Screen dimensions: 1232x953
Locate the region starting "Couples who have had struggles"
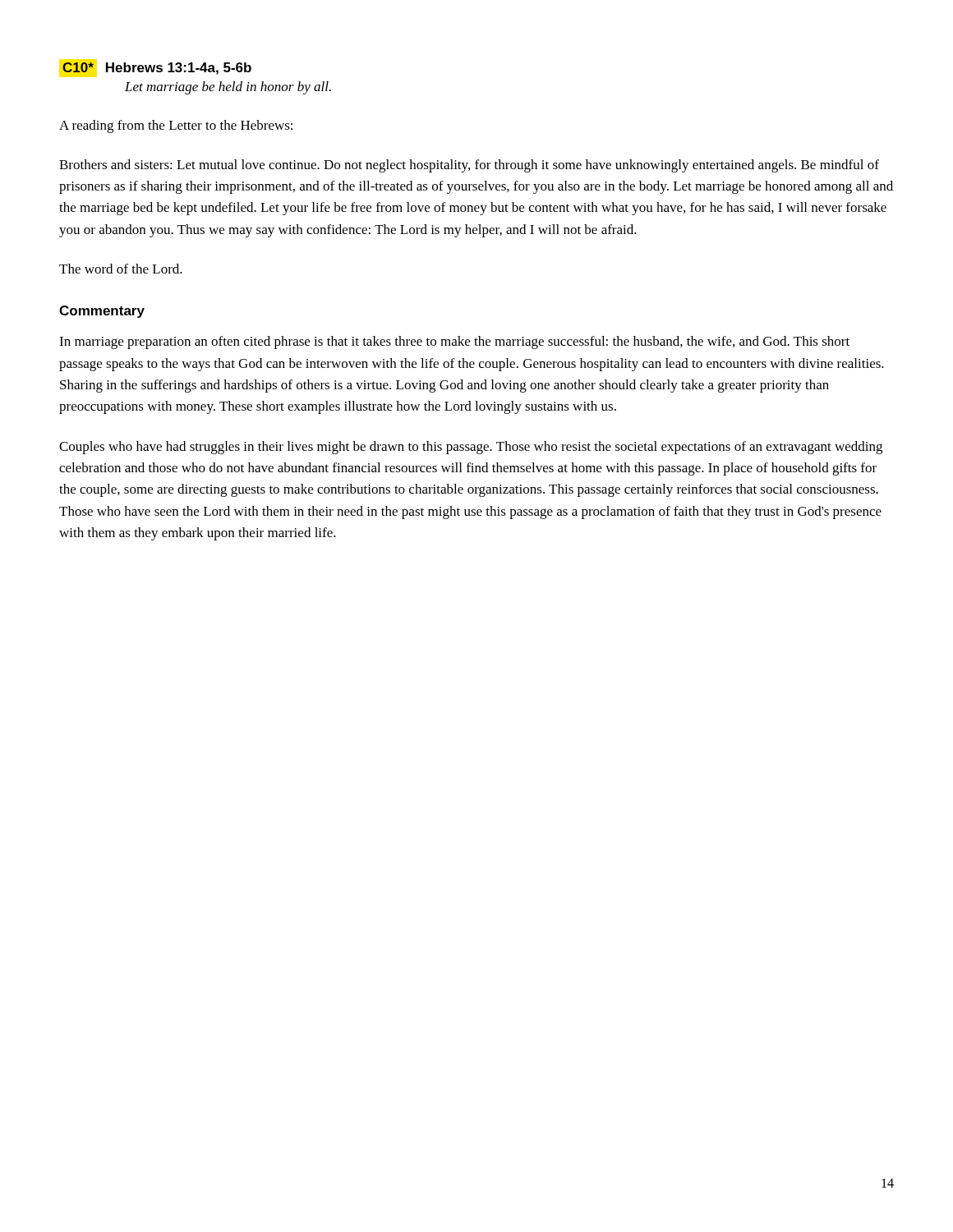471,489
